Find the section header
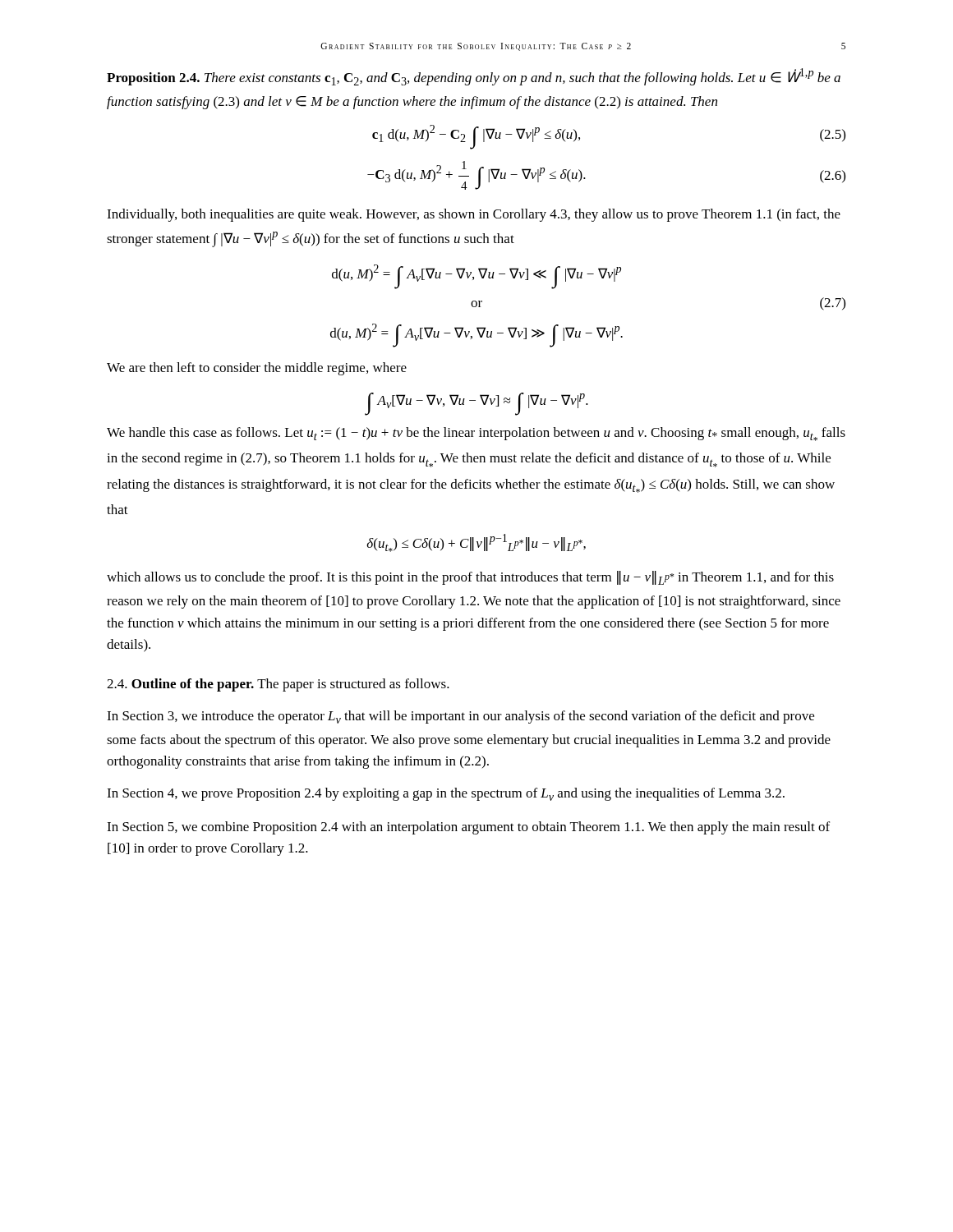 pos(278,684)
